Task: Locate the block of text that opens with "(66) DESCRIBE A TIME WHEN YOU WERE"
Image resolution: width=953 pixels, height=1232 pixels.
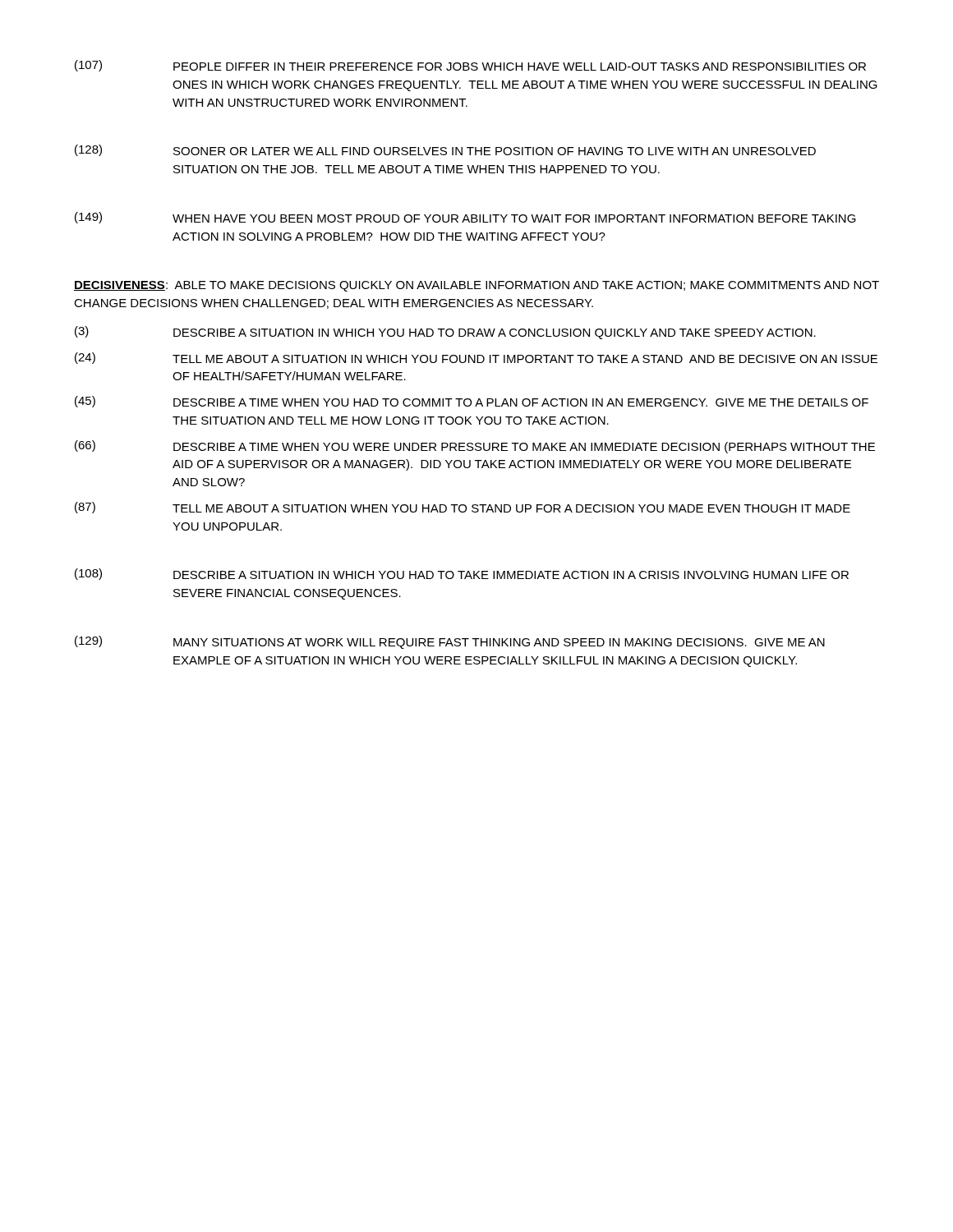Action: tap(476, 464)
